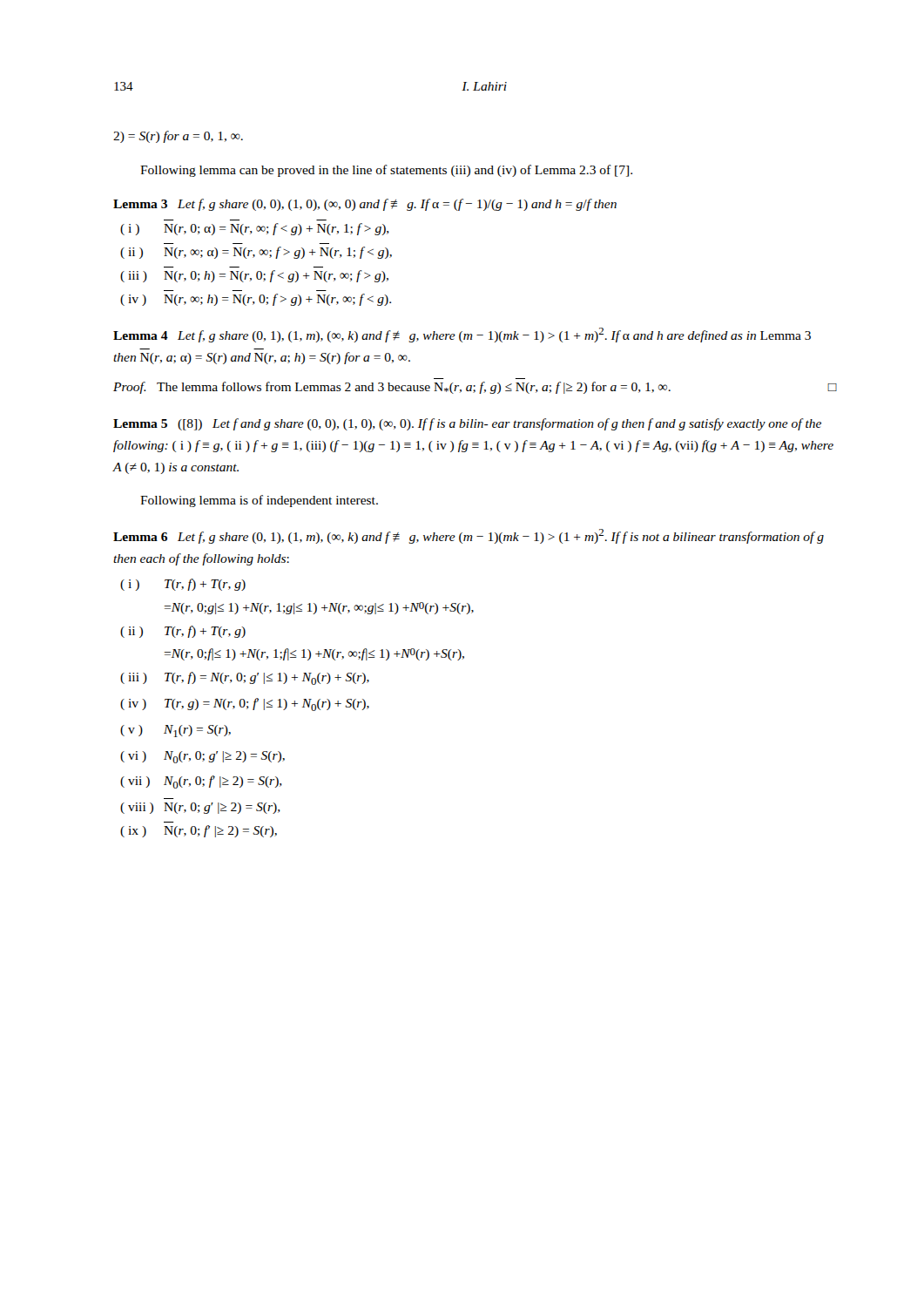Find the block starting "( iv ) N(r, ∞; h) = N(r,"

click(x=253, y=299)
